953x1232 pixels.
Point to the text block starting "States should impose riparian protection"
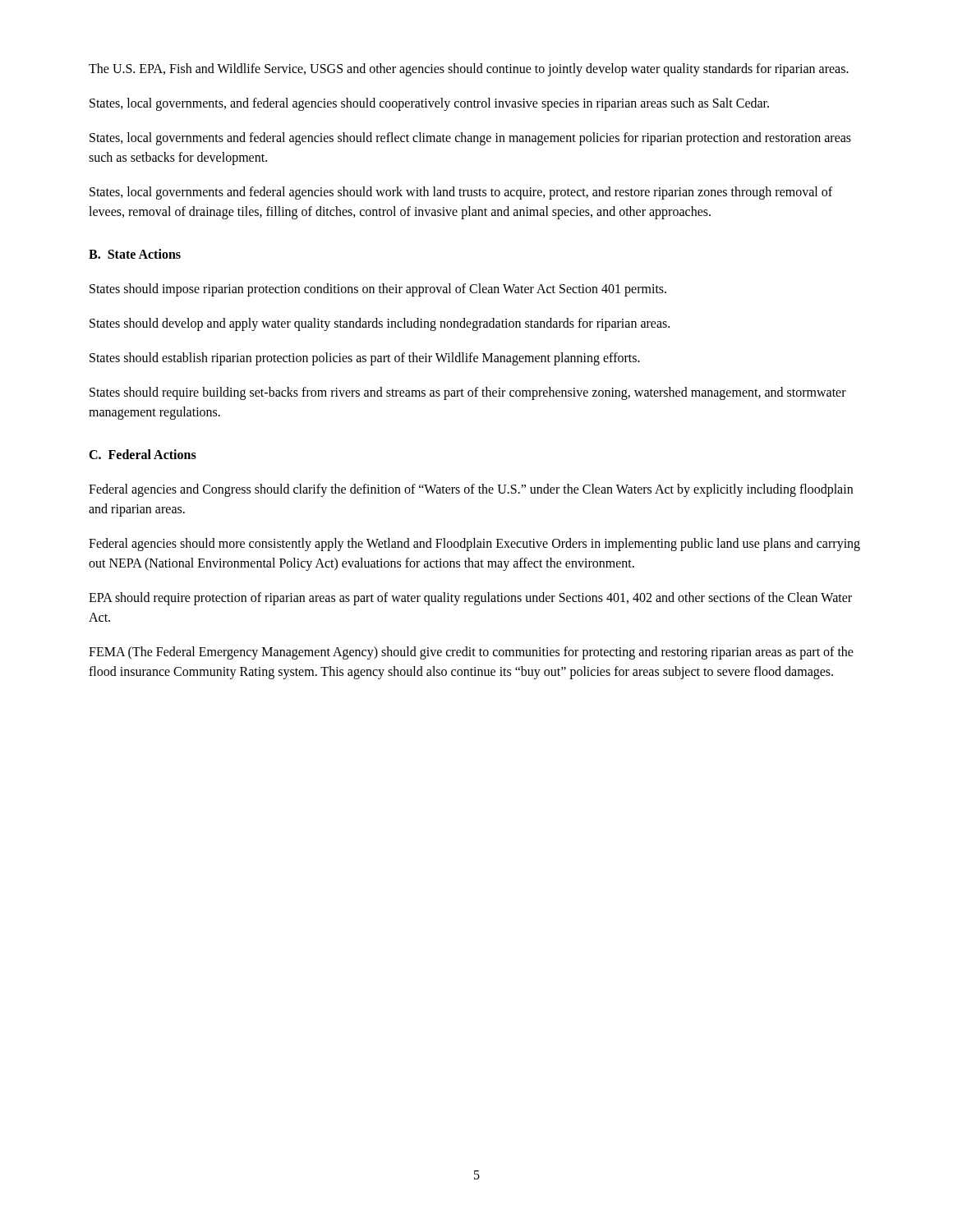378,289
